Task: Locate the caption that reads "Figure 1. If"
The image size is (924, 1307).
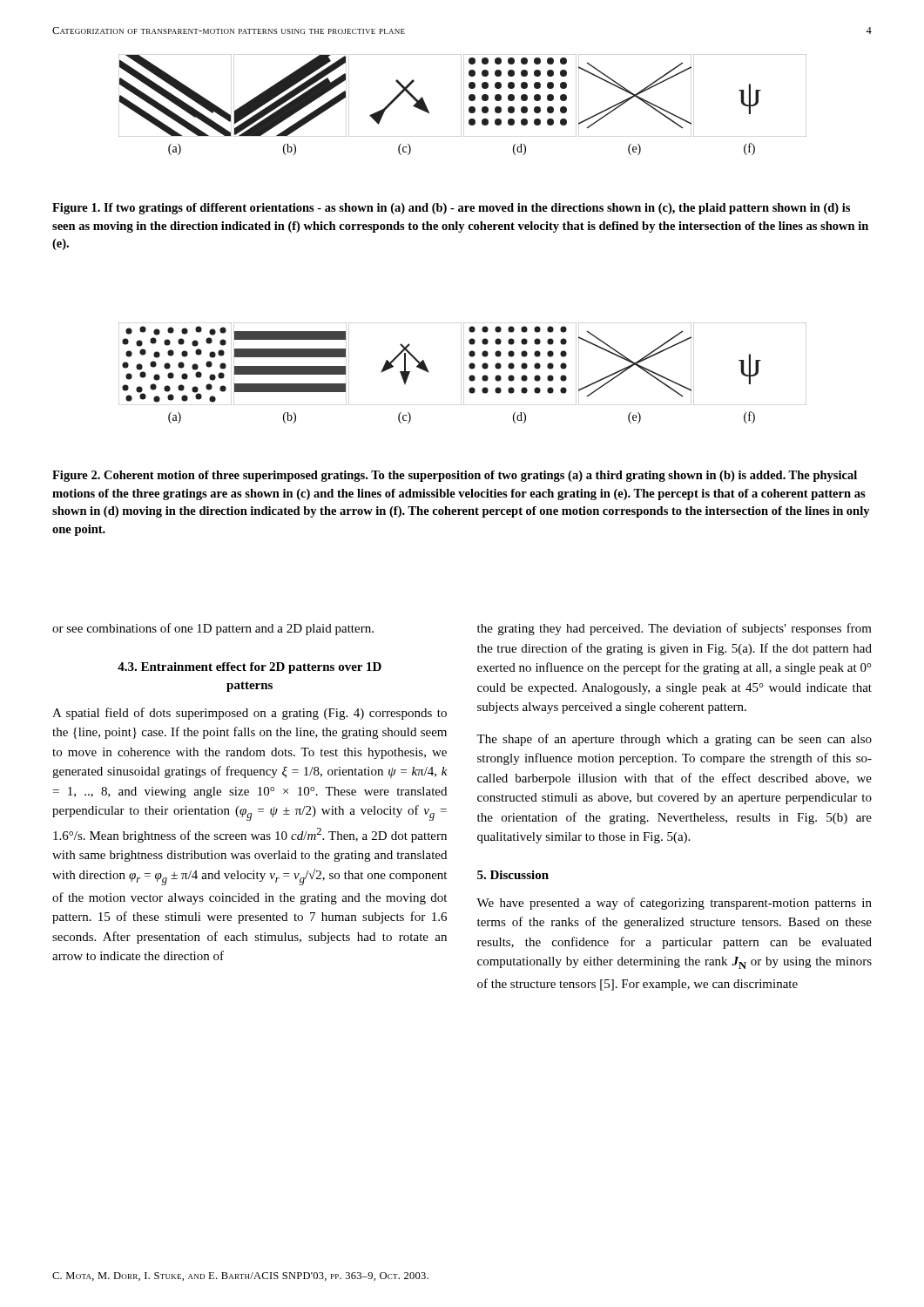Action: pos(460,225)
